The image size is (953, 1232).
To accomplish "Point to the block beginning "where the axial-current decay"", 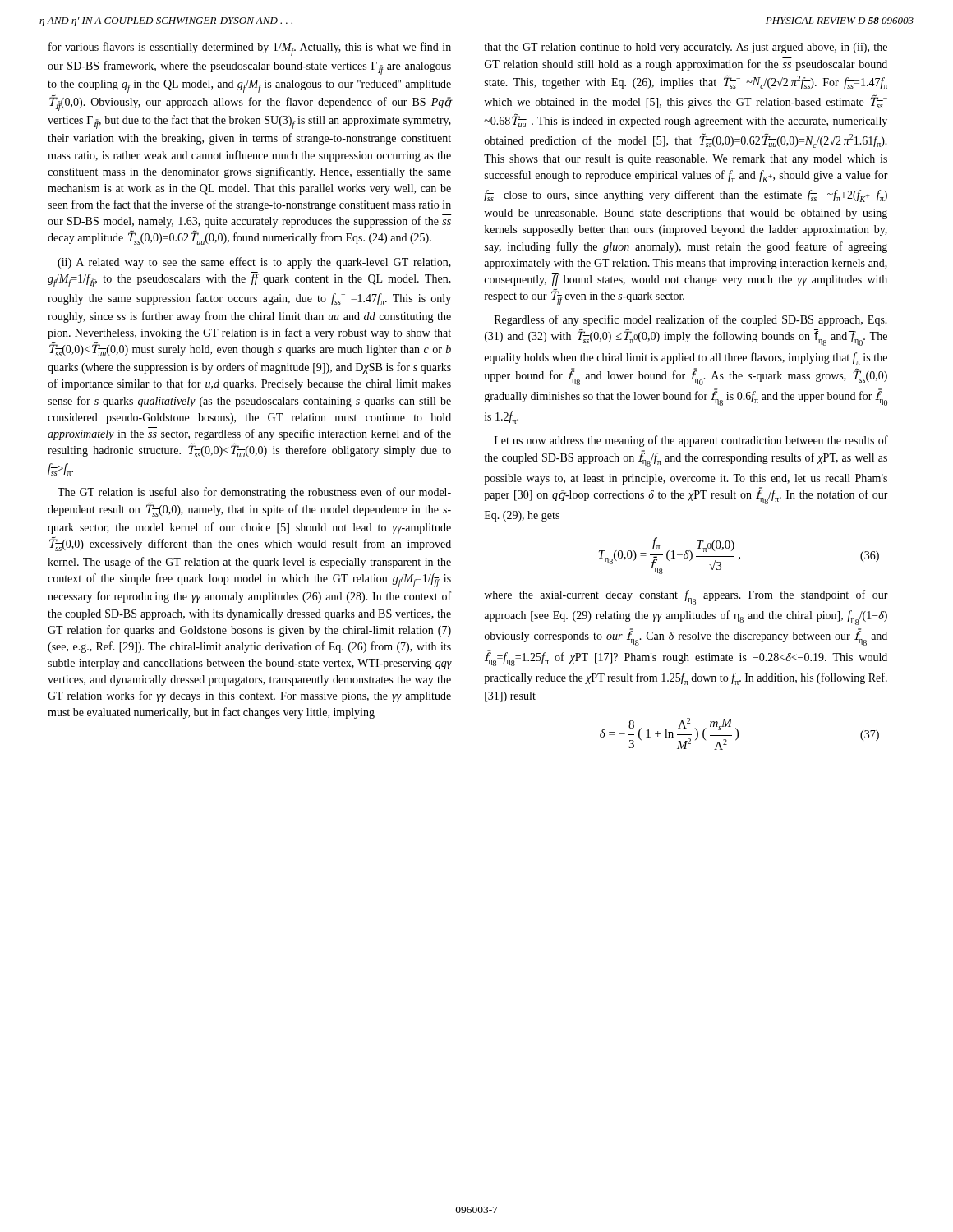I will (686, 646).
